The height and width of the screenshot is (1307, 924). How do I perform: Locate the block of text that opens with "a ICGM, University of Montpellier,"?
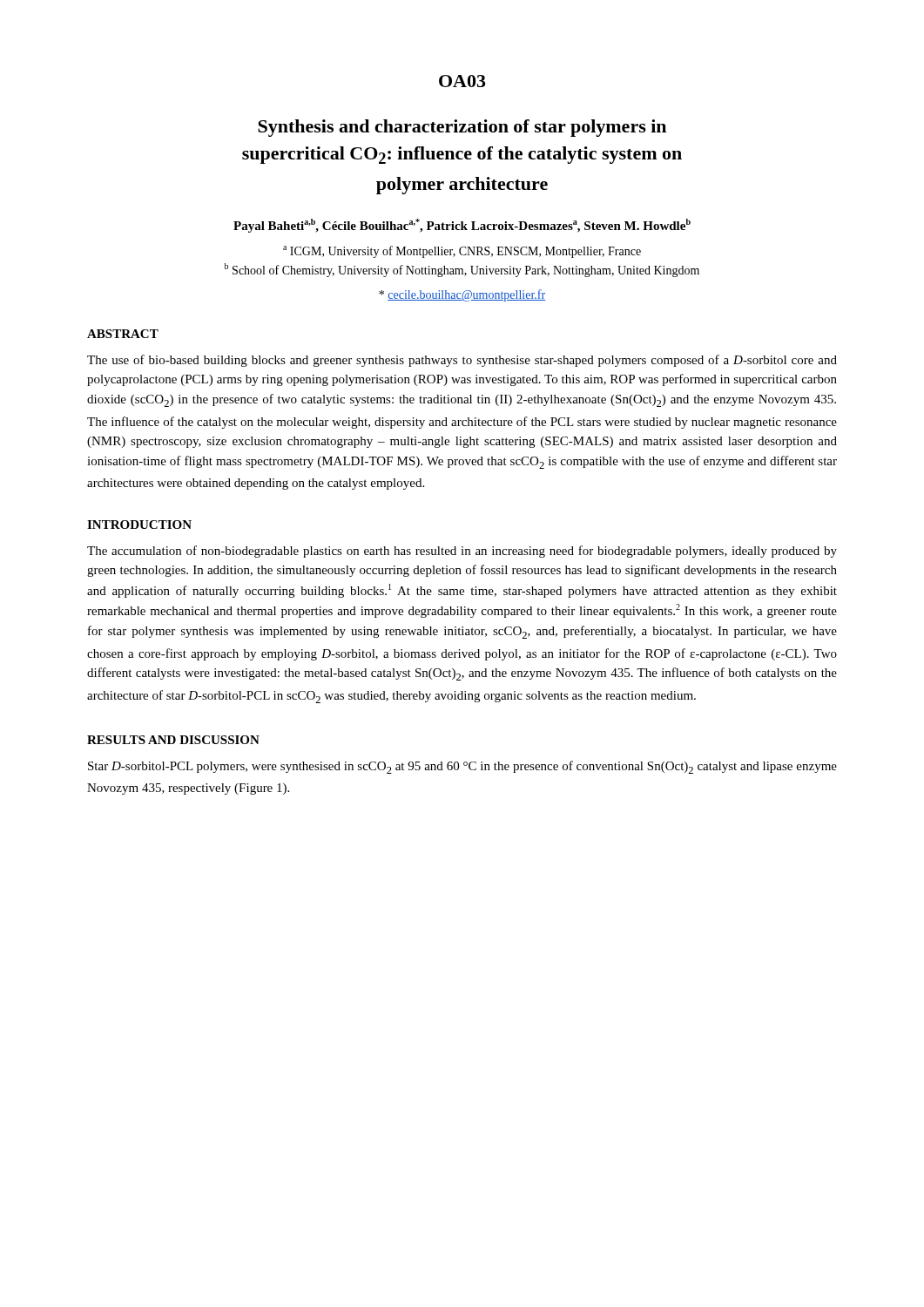point(462,250)
